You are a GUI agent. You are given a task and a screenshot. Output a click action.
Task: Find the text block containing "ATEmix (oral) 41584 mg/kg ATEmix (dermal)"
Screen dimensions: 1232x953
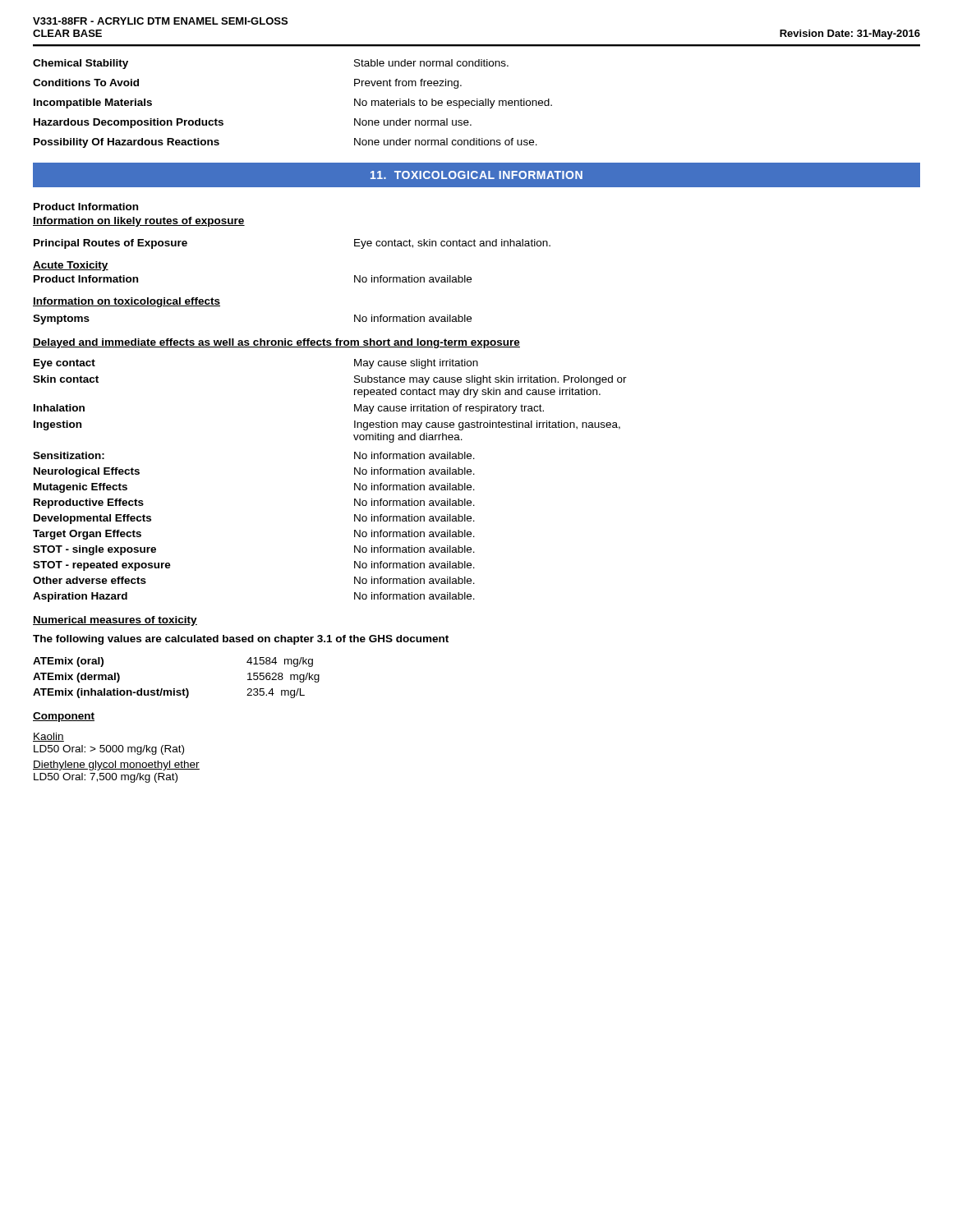[x=70, y=662]
